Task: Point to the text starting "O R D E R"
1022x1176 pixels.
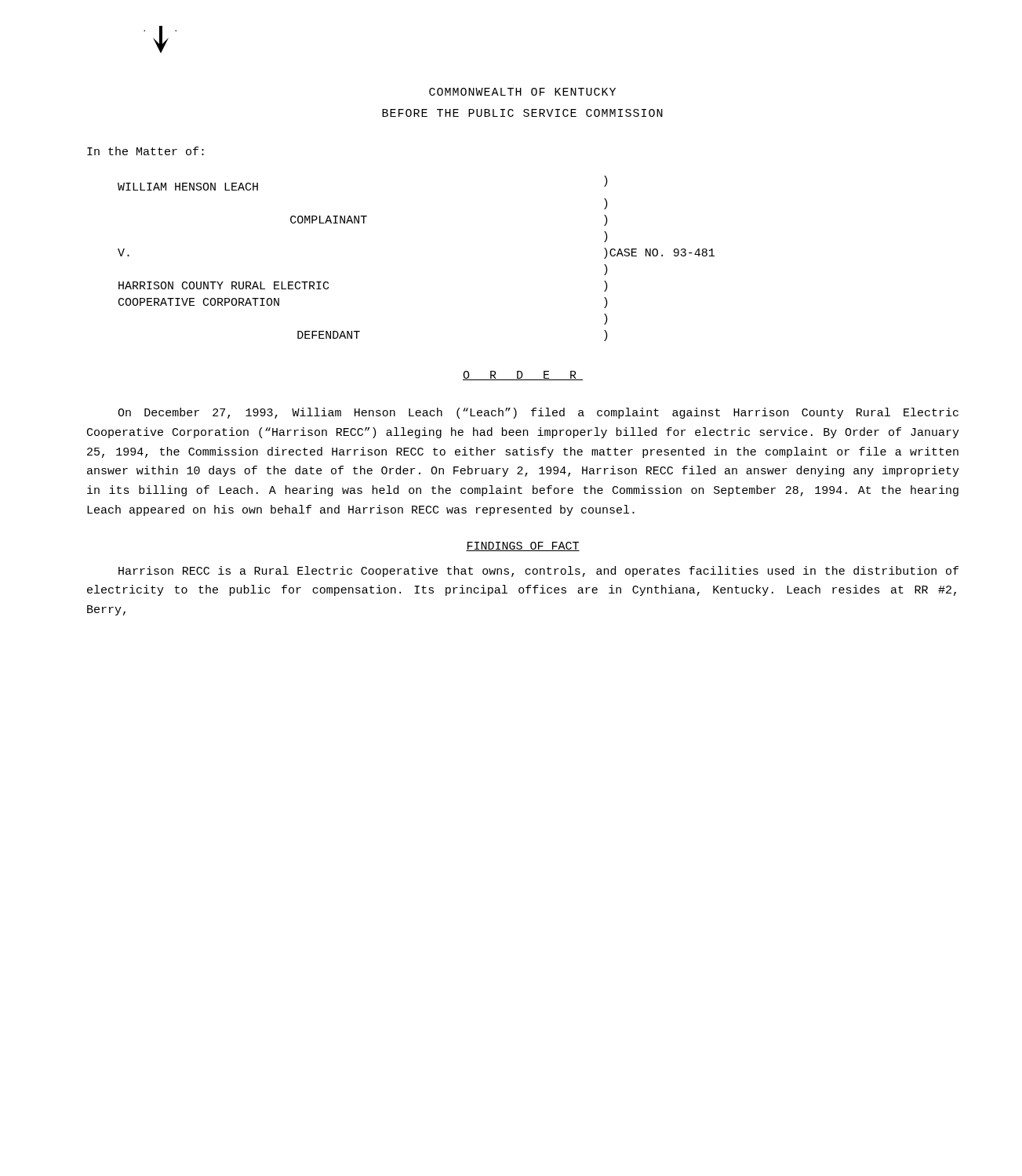Action: 523,376
